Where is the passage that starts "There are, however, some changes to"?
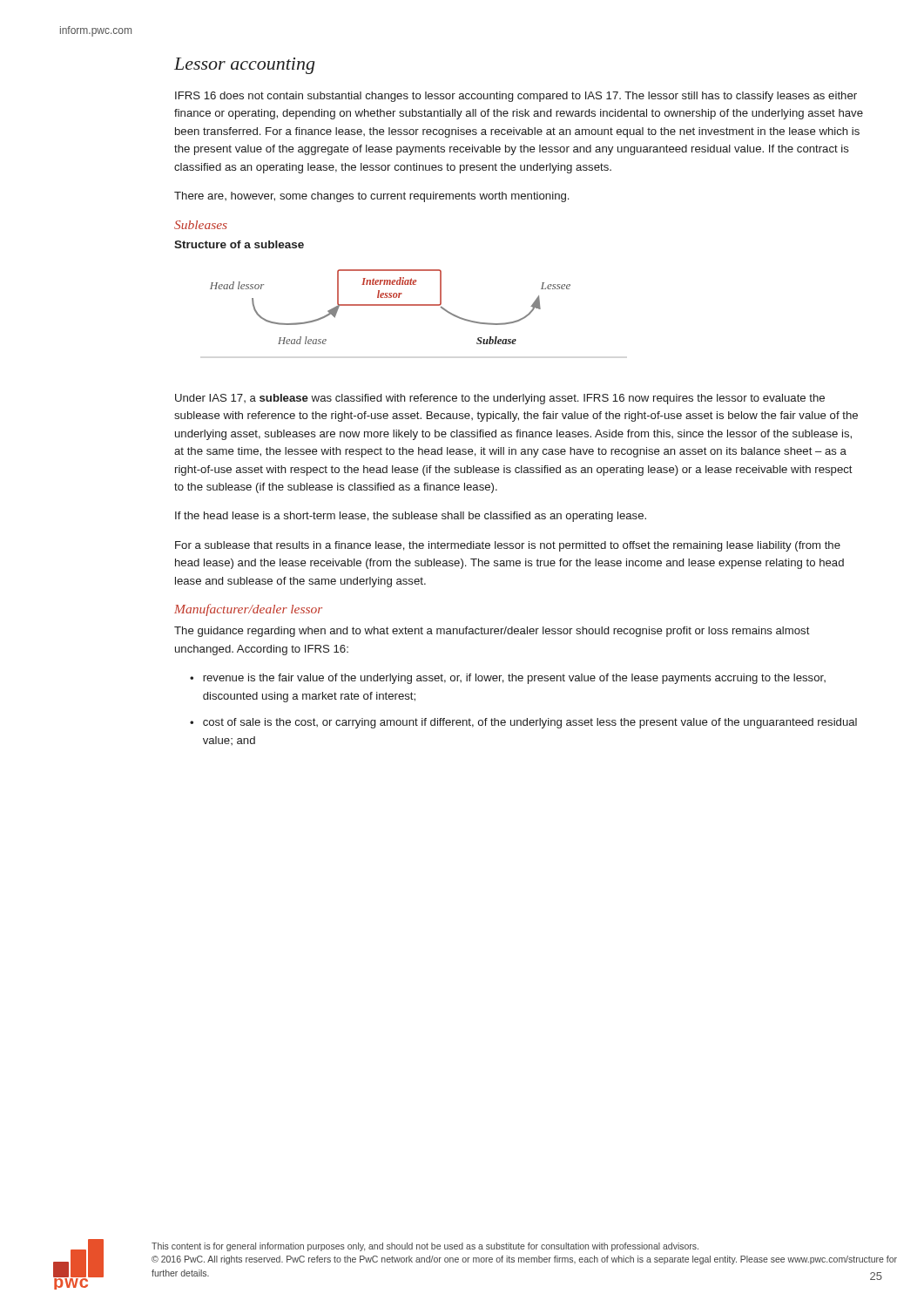The height and width of the screenshot is (1307, 924). [x=519, y=196]
